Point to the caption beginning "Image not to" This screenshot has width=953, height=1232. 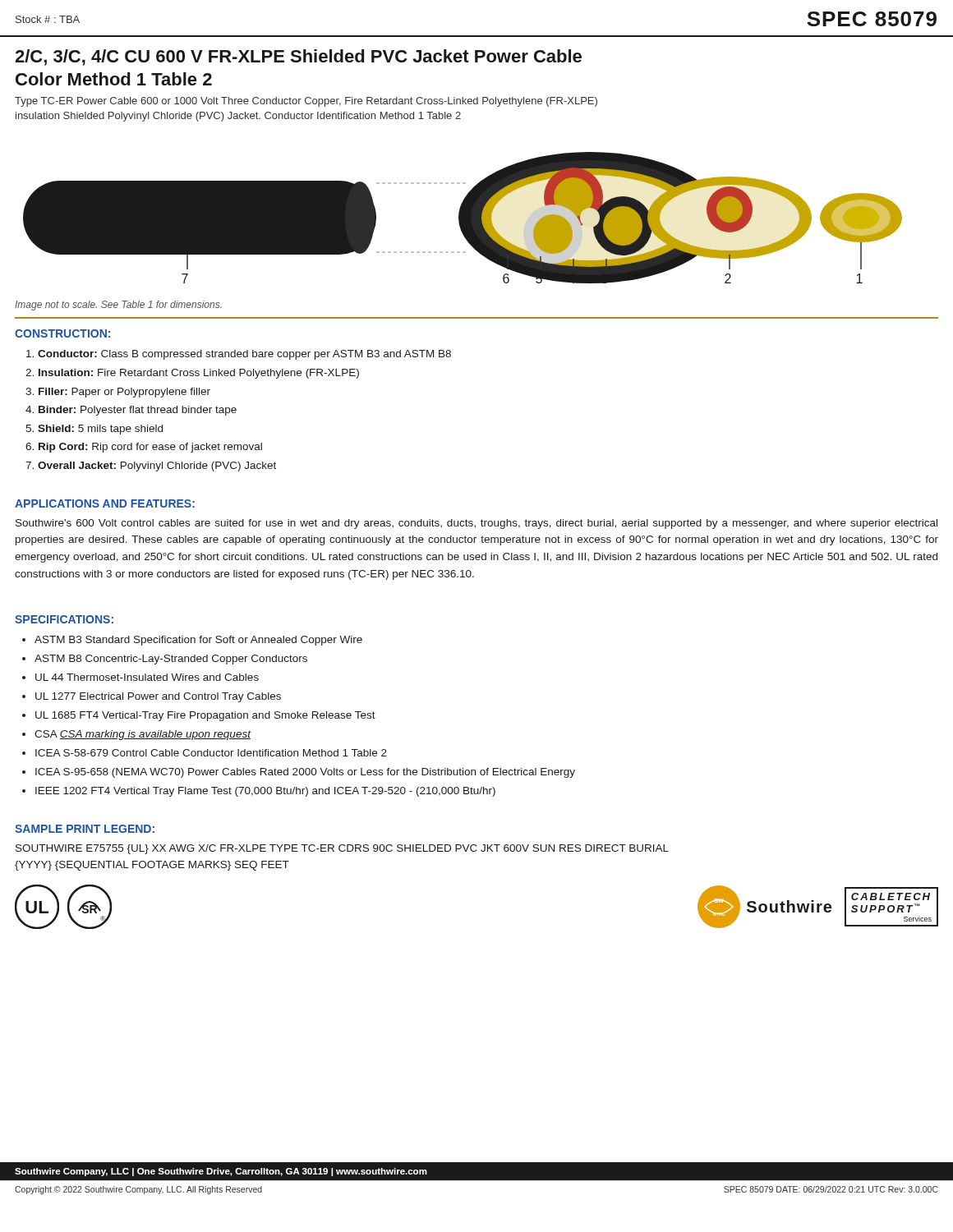(119, 305)
